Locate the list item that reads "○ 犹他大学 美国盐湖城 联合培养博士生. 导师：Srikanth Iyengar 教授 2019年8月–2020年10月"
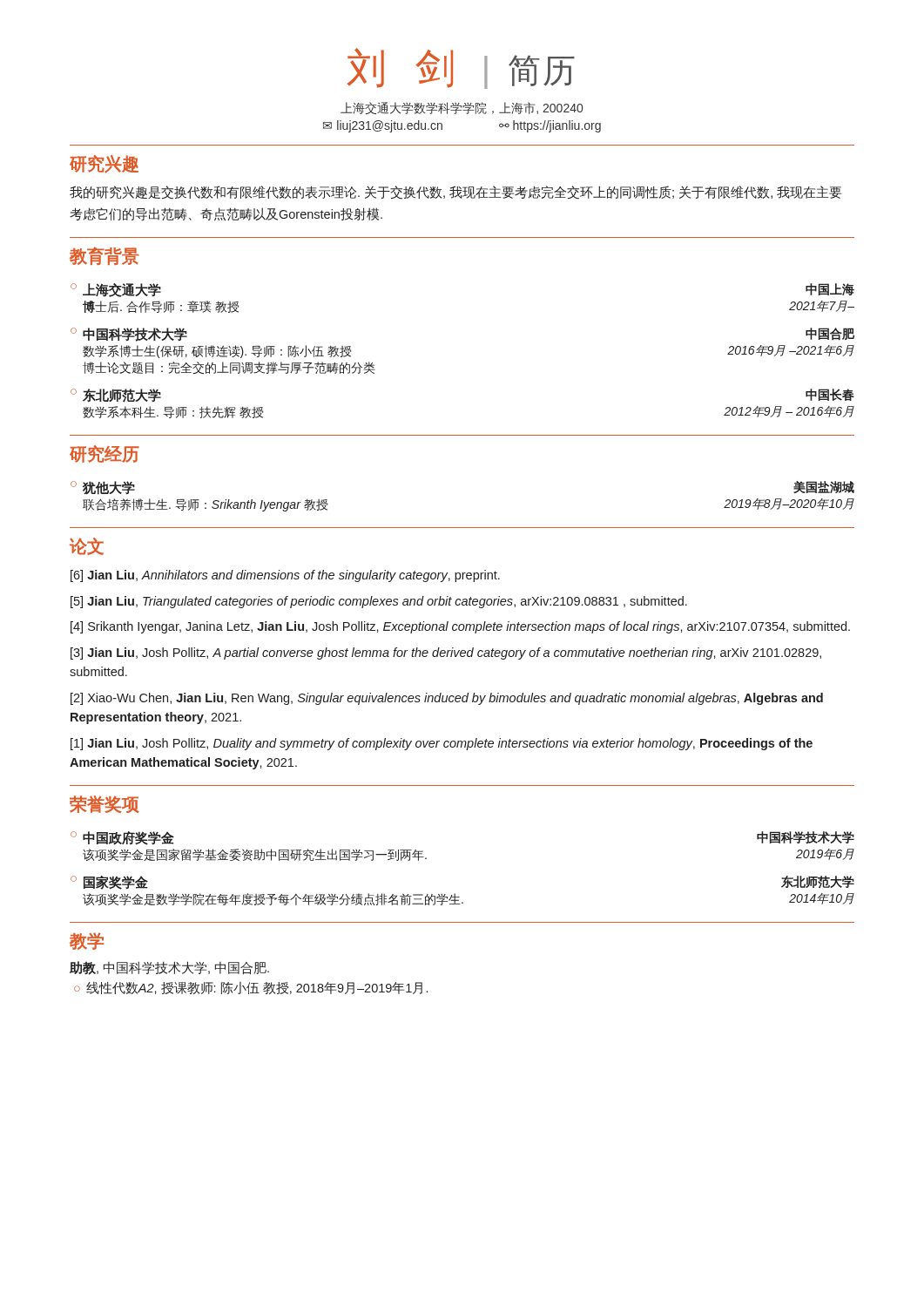The image size is (924, 1307). [x=108, y=488]
